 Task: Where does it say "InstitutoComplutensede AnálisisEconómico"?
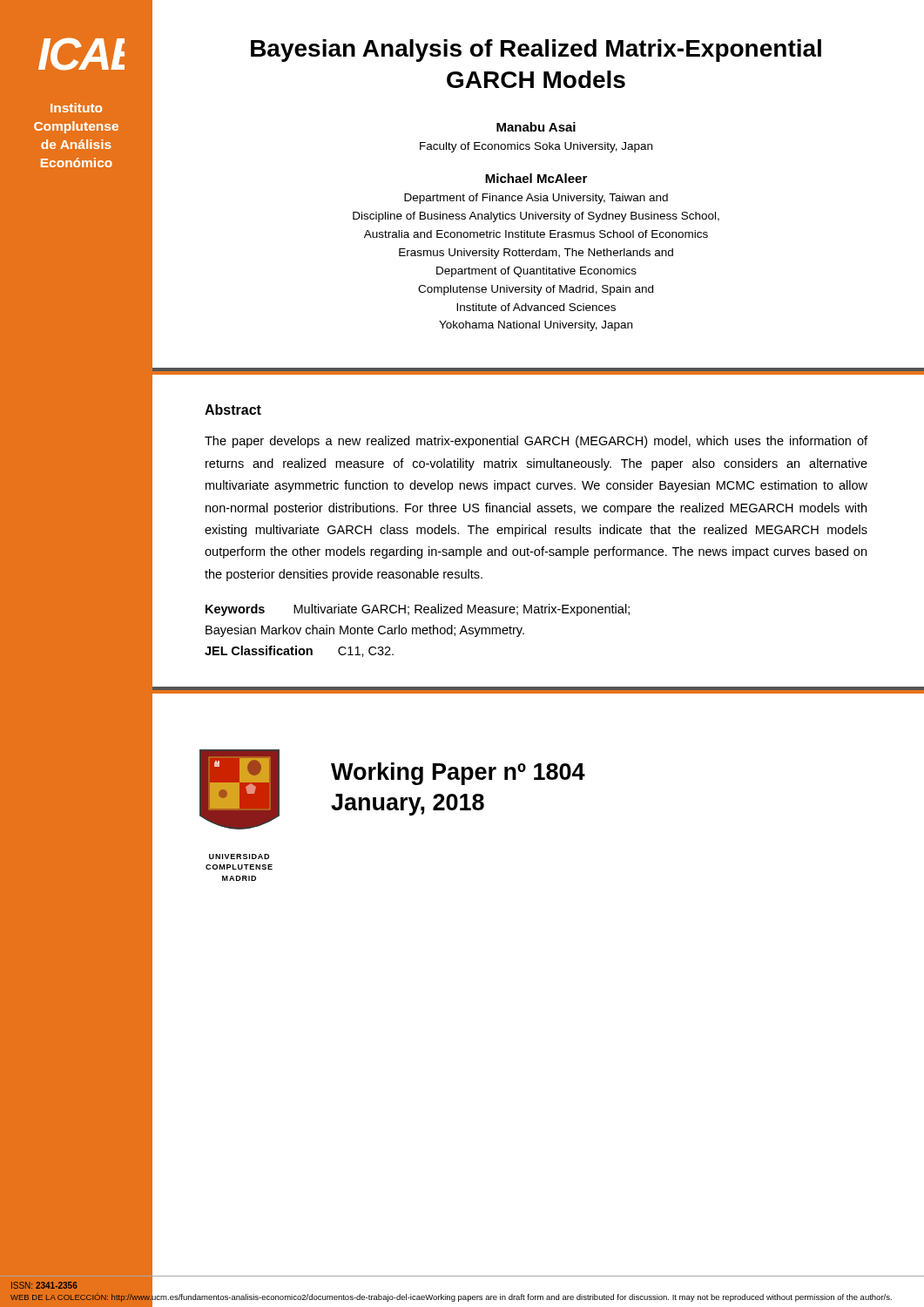click(x=76, y=135)
